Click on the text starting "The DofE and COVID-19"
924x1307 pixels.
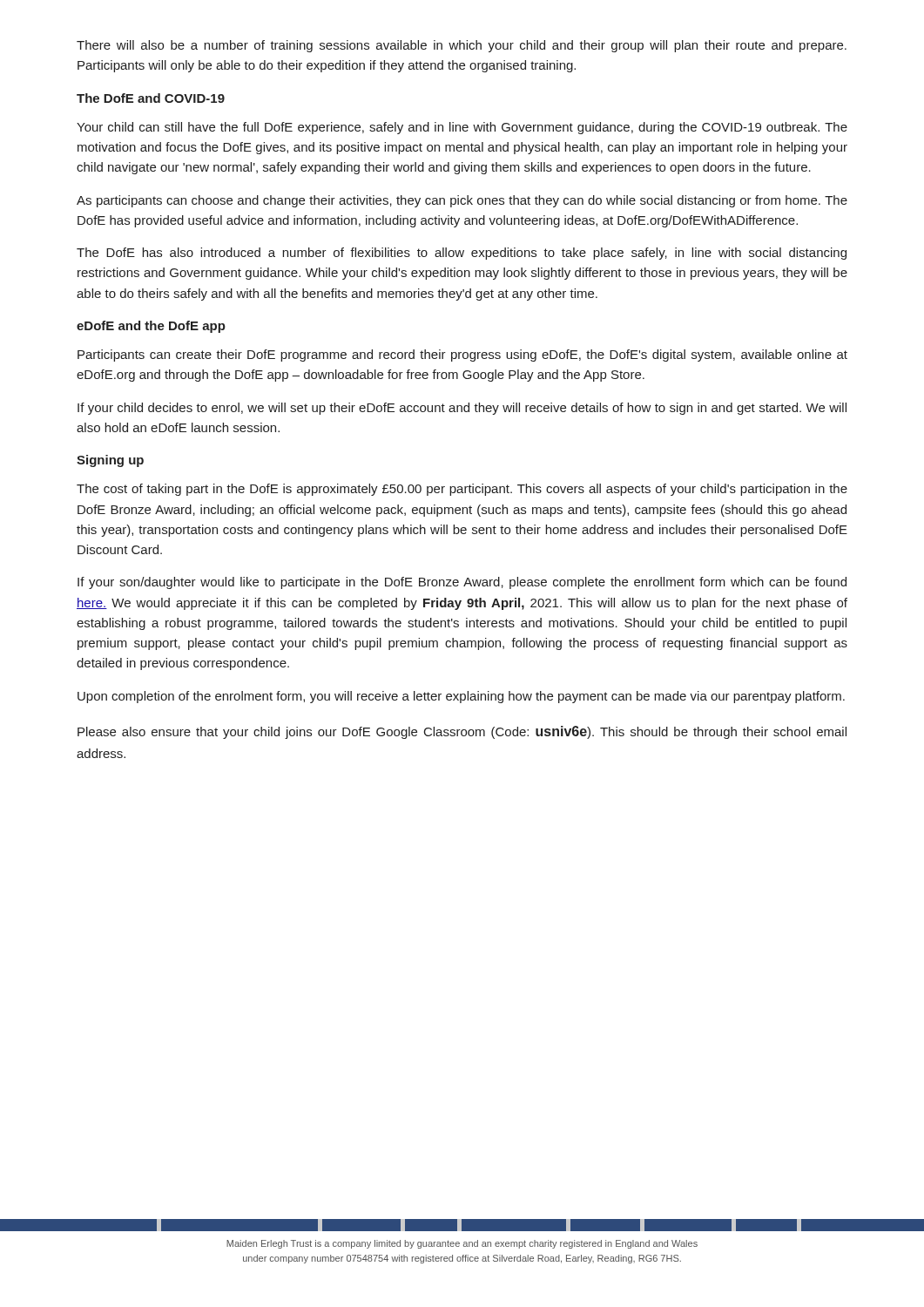click(x=151, y=98)
